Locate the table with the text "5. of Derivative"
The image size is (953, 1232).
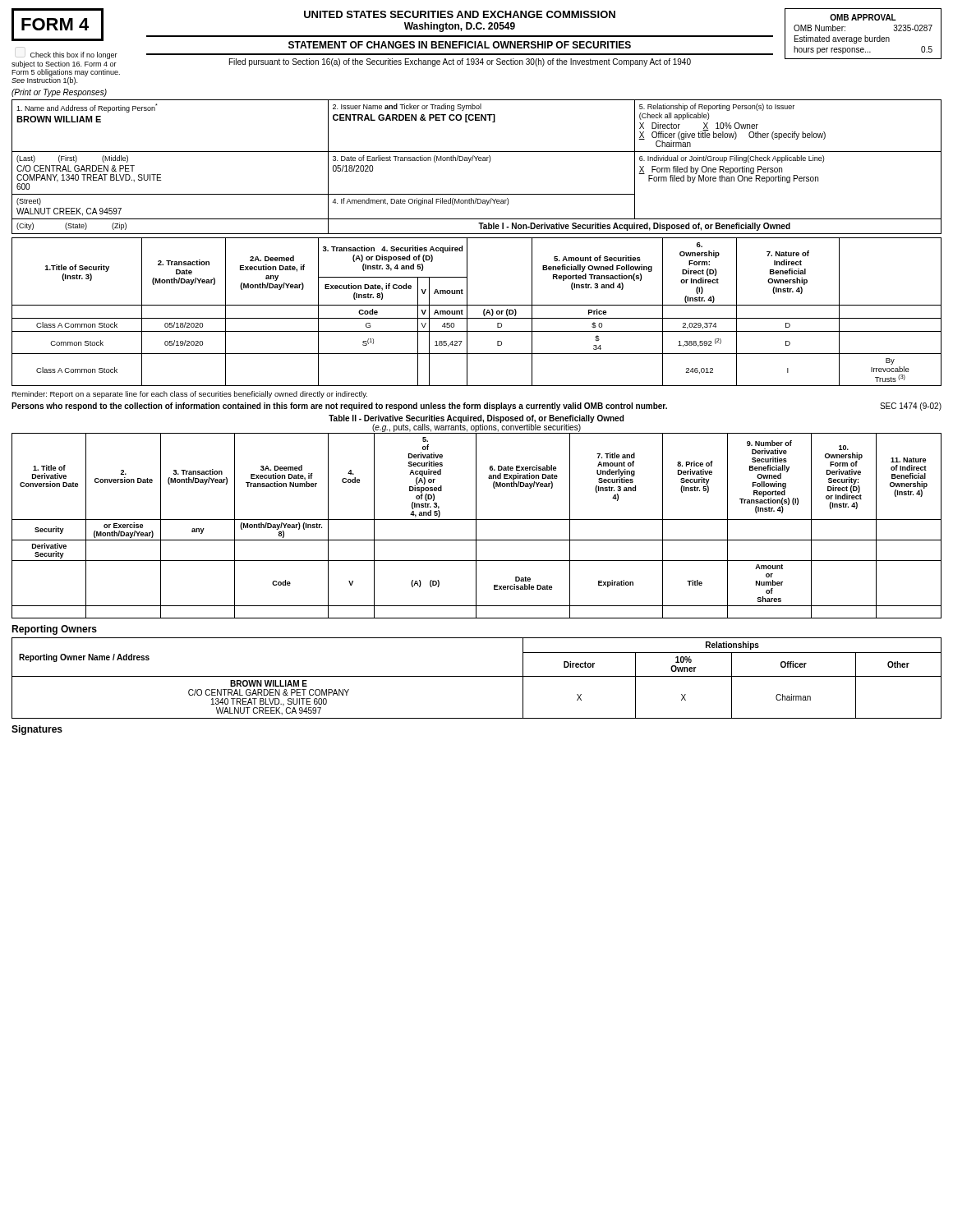(476, 526)
